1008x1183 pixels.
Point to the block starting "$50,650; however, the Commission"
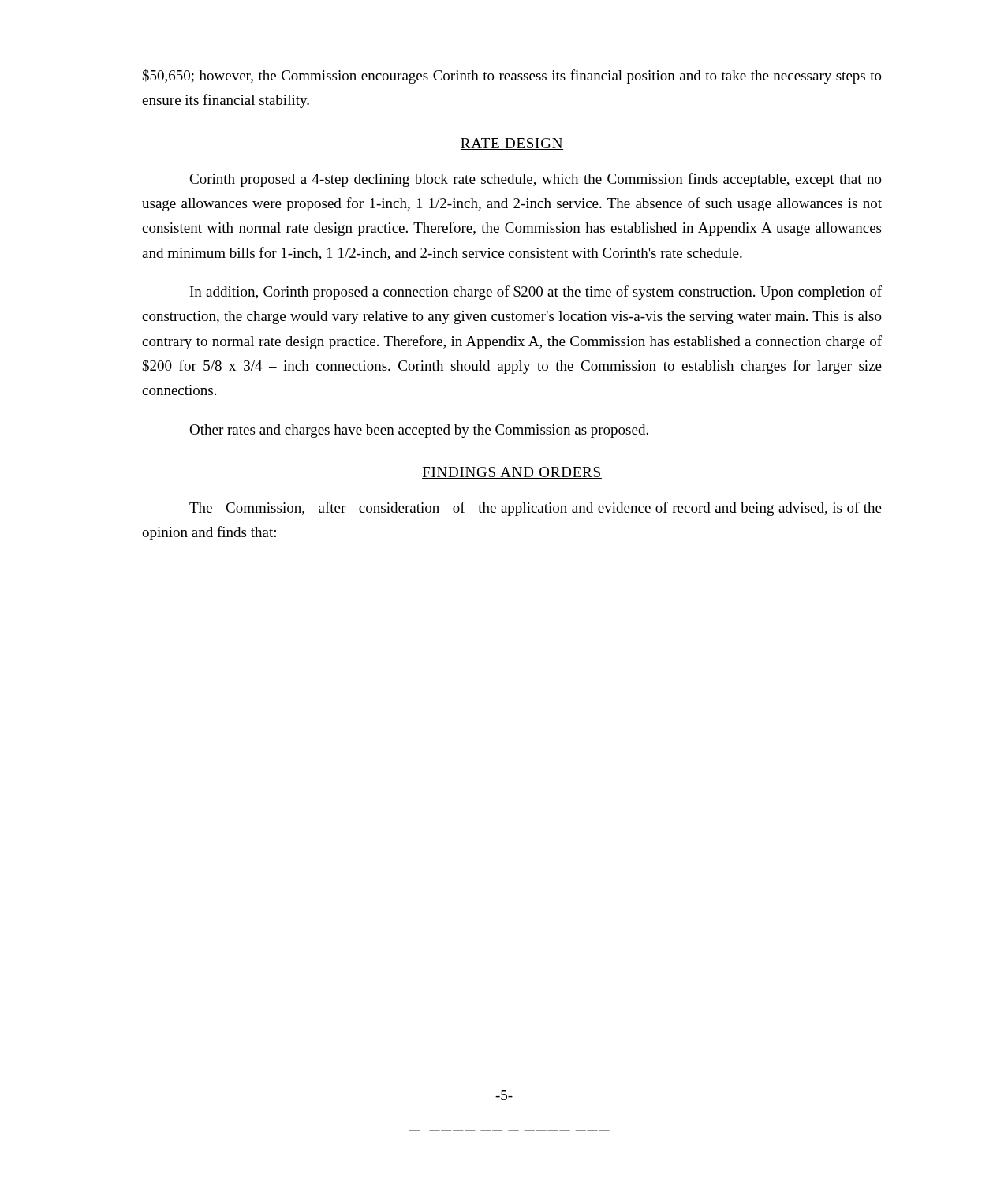pyautogui.click(x=512, y=88)
